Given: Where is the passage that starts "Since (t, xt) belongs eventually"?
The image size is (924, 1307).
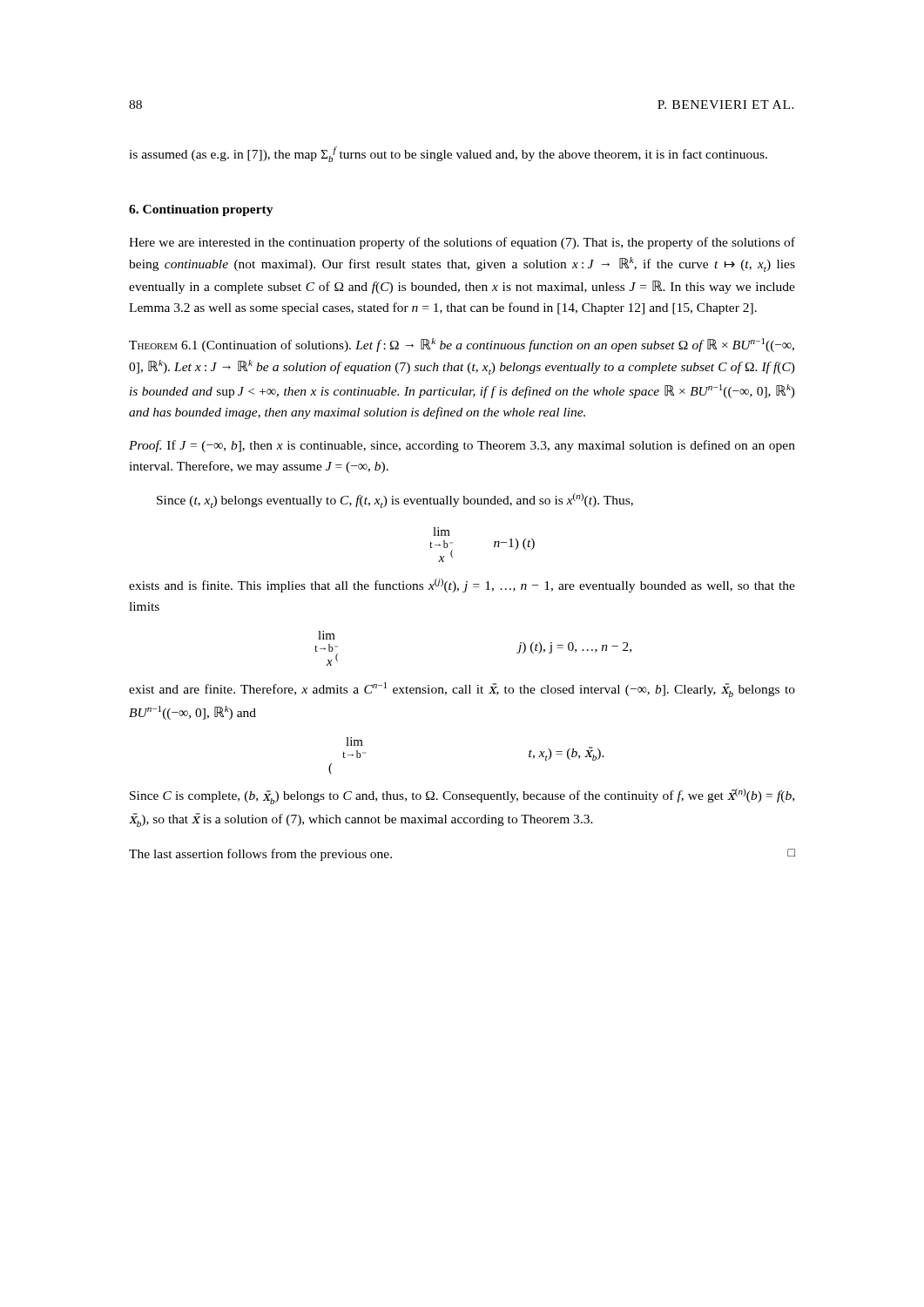Looking at the screenshot, I should 462,501.
